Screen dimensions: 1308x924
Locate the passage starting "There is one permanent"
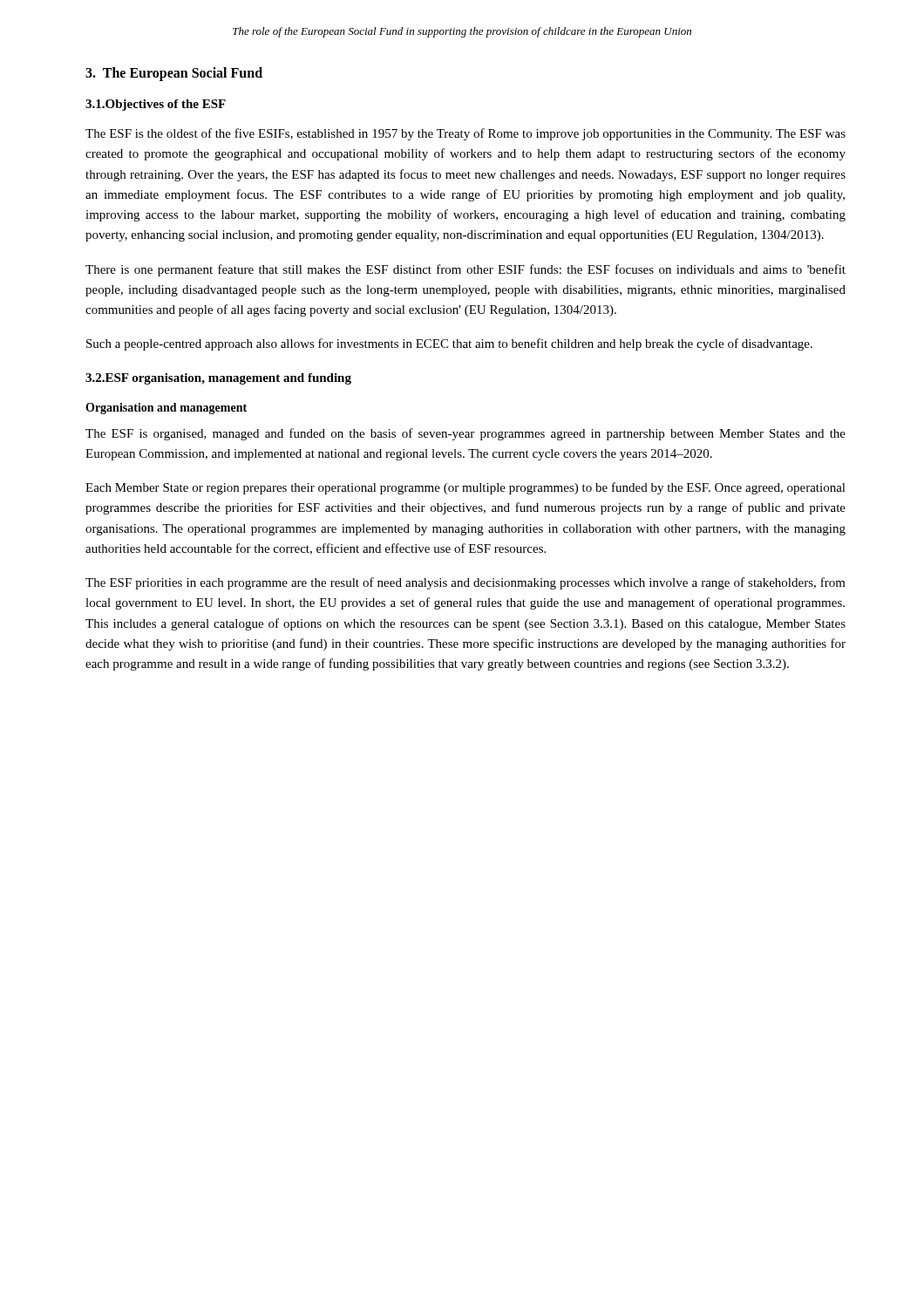tap(466, 289)
